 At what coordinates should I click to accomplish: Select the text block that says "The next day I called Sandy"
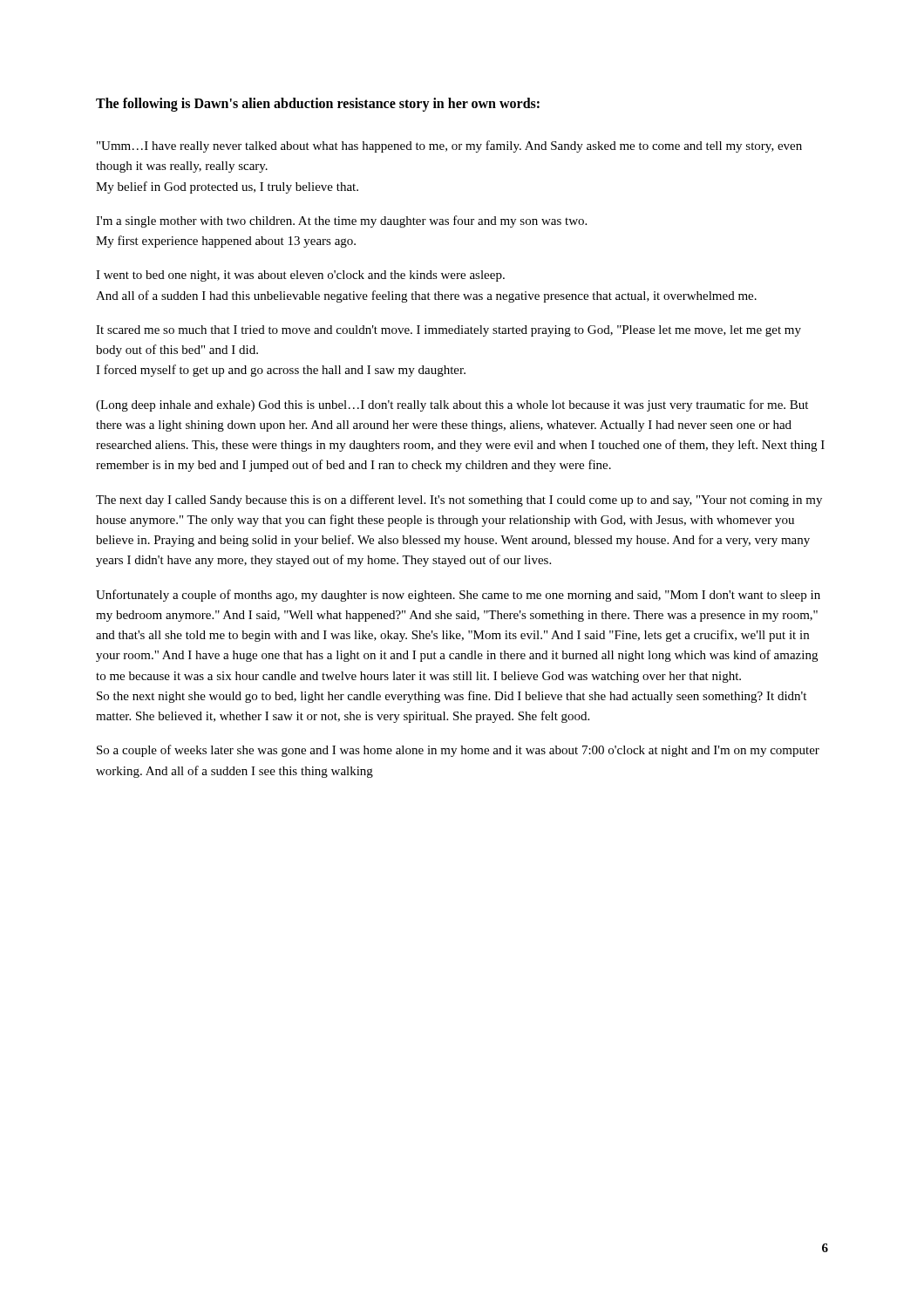pos(459,530)
